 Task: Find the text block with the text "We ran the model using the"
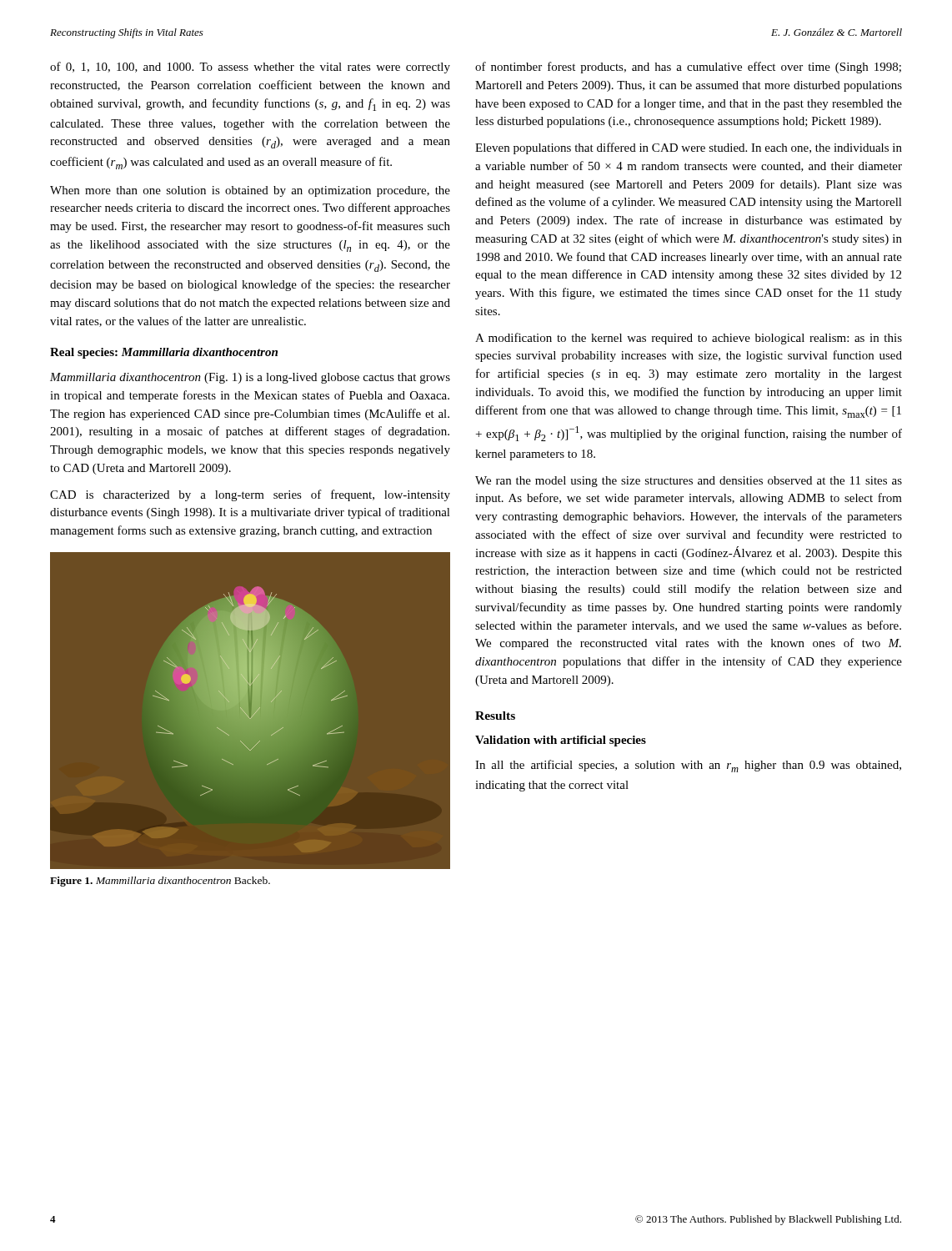(x=689, y=580)
